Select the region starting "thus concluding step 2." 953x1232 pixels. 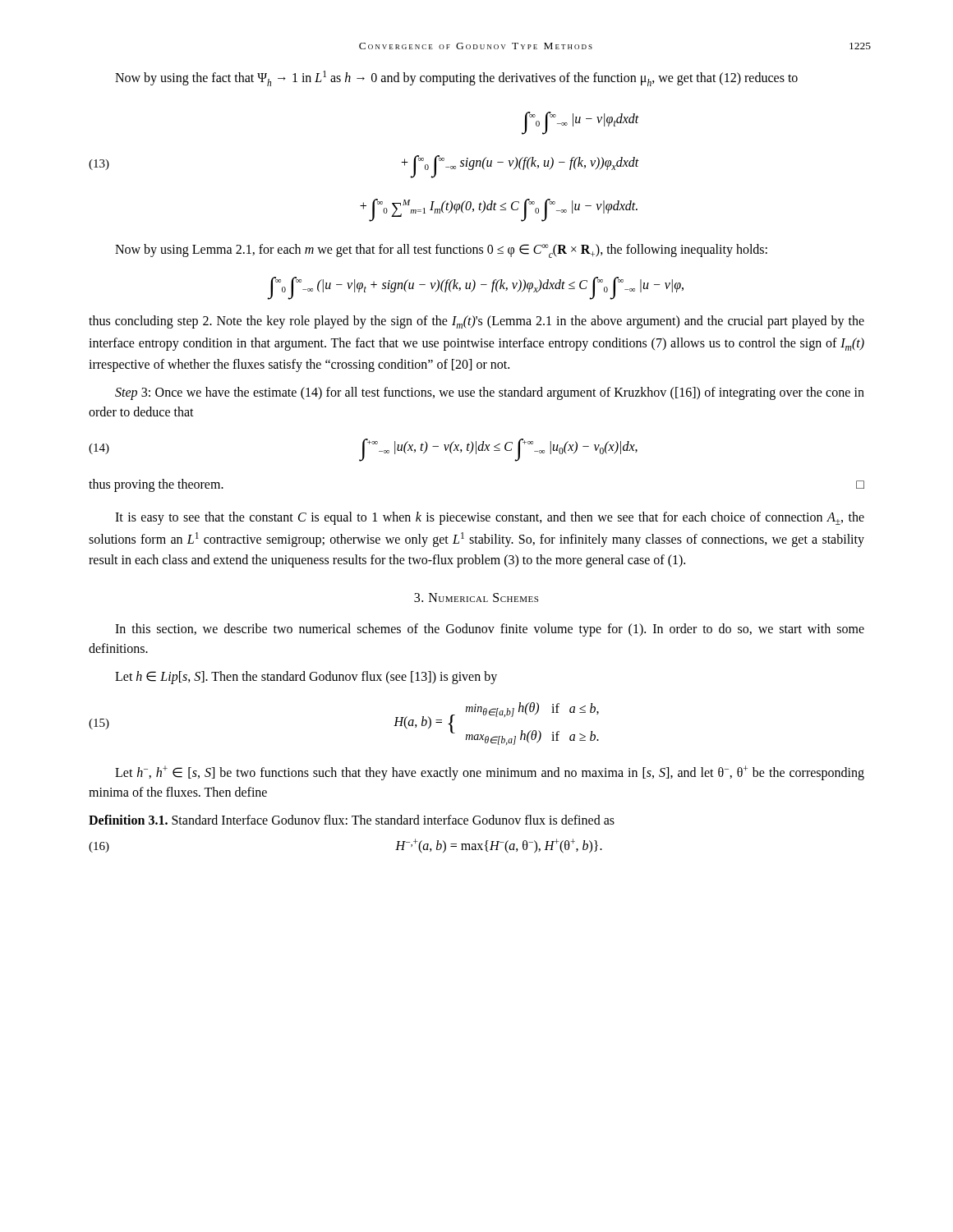(476, 367)
